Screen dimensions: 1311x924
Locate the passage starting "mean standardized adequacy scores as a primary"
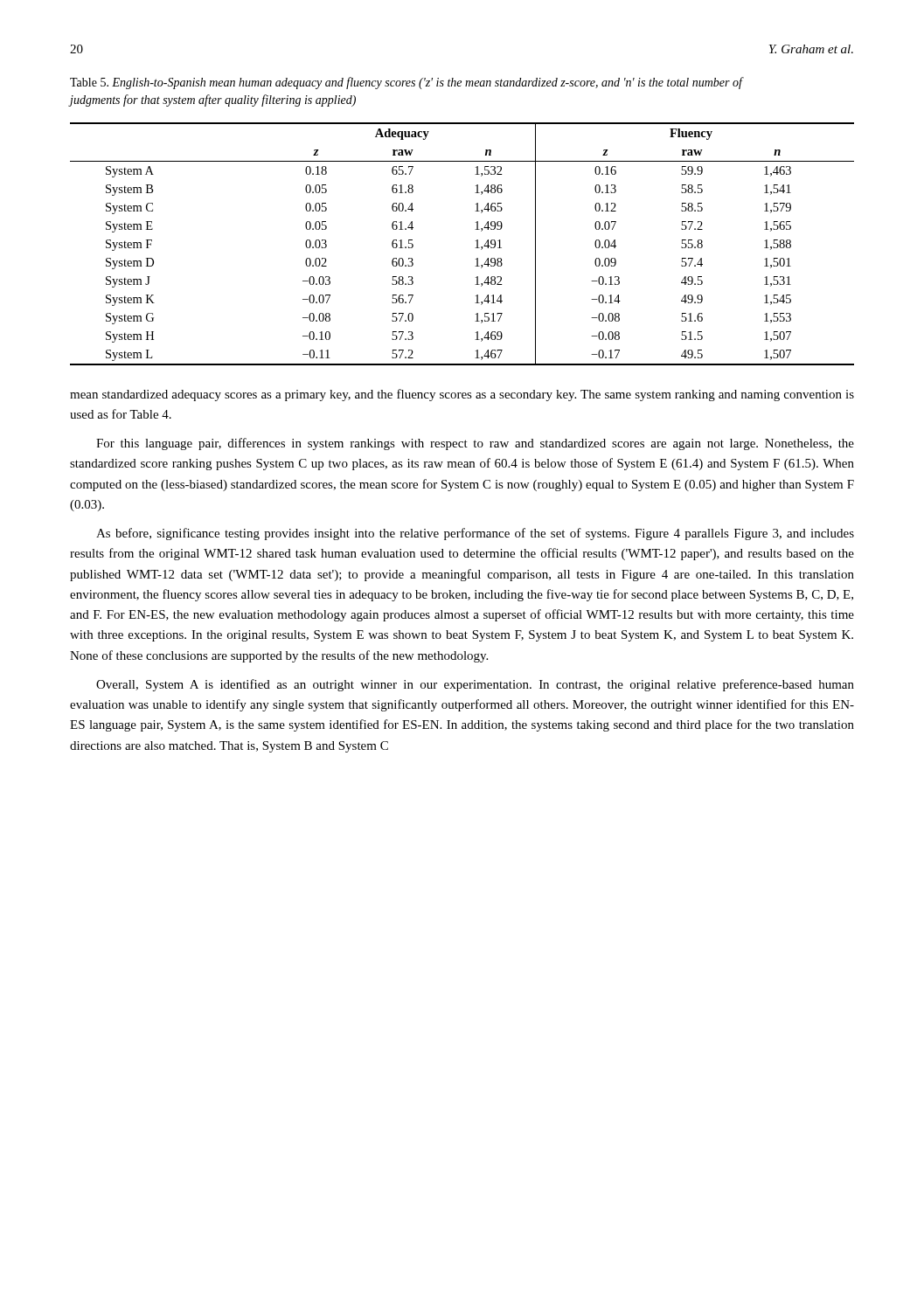pyautogui.click(x=462, y=570)
